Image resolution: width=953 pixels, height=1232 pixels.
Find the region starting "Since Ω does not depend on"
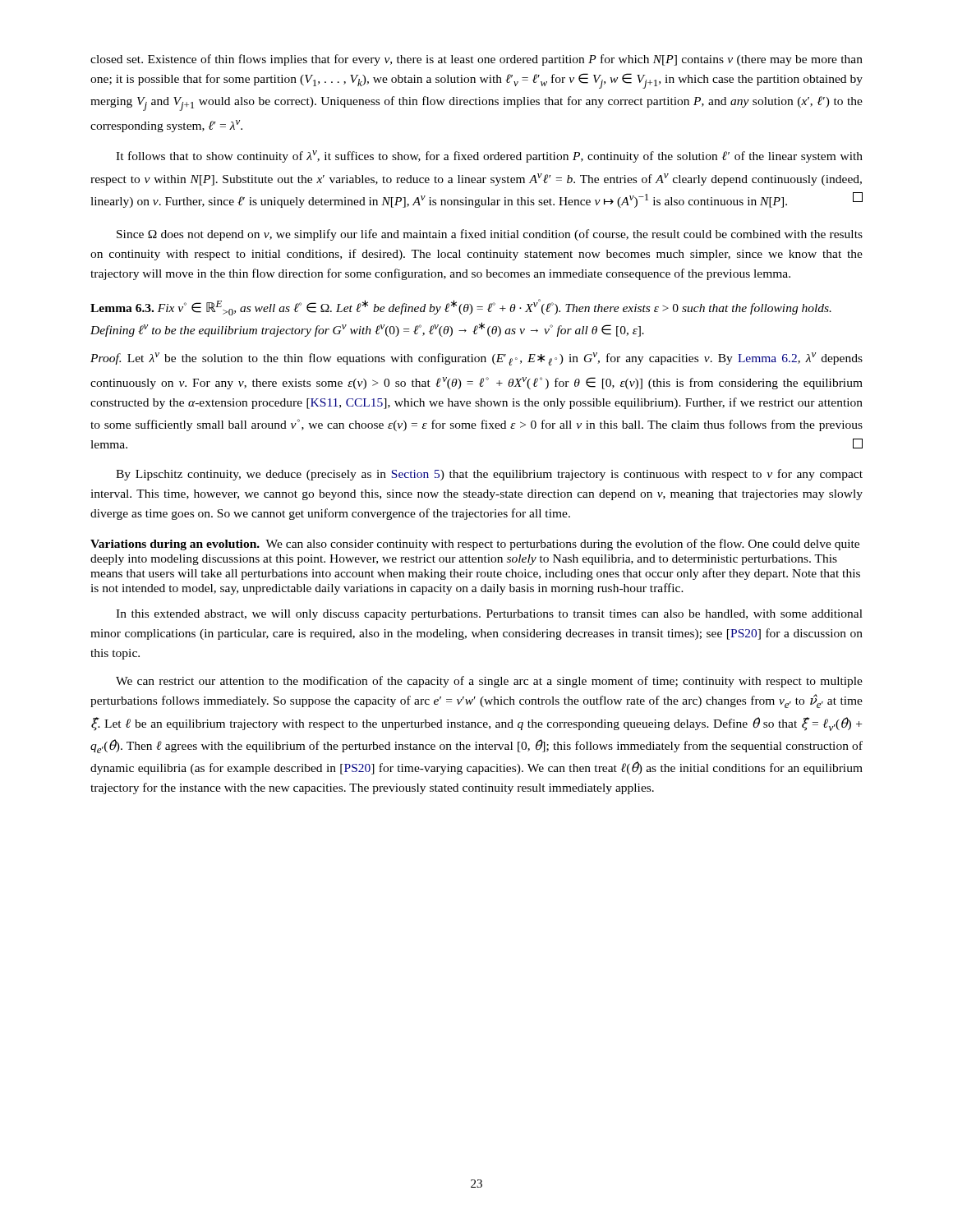[476, 254]
